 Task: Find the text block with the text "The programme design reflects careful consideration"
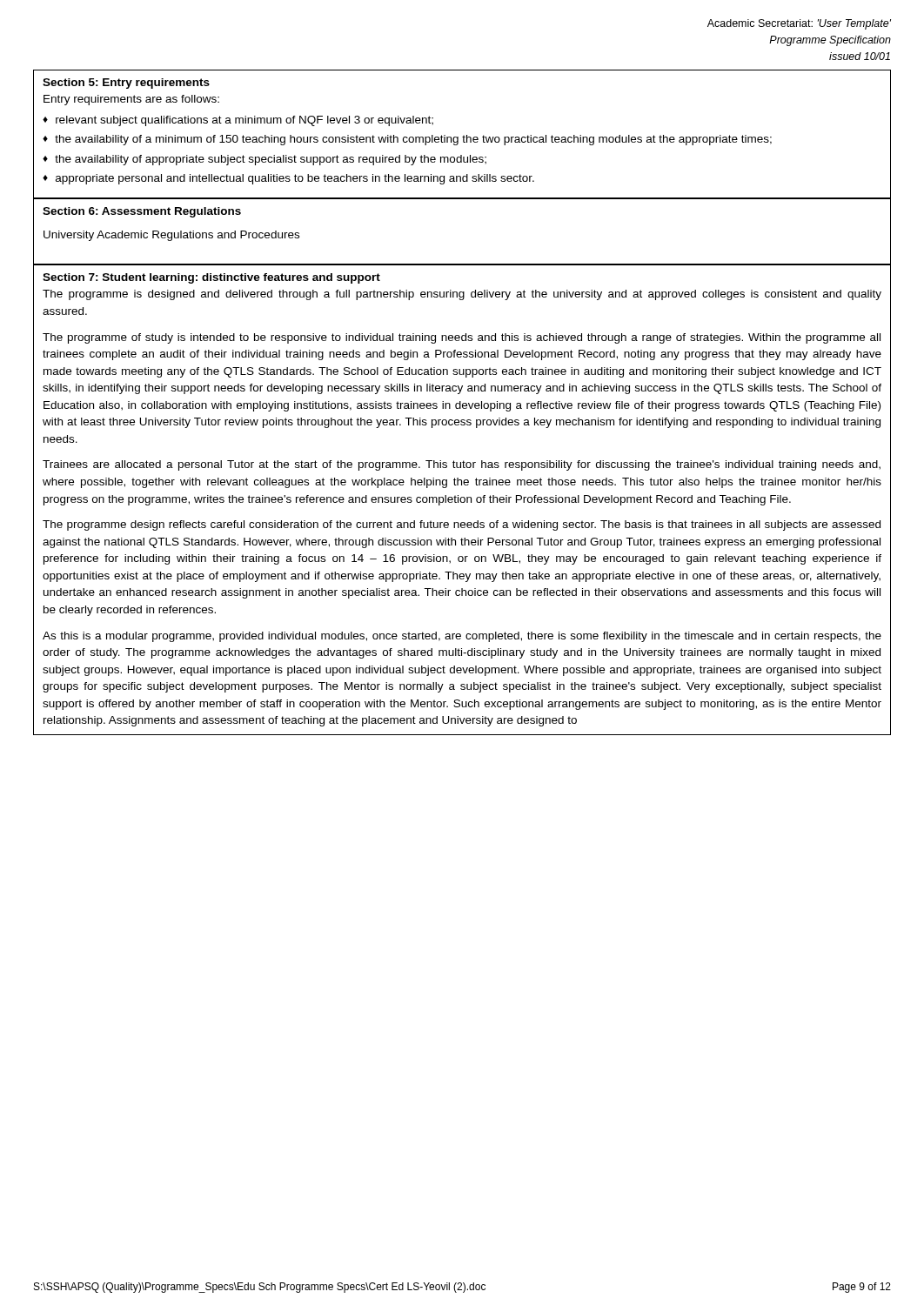[x=462, y=567]
